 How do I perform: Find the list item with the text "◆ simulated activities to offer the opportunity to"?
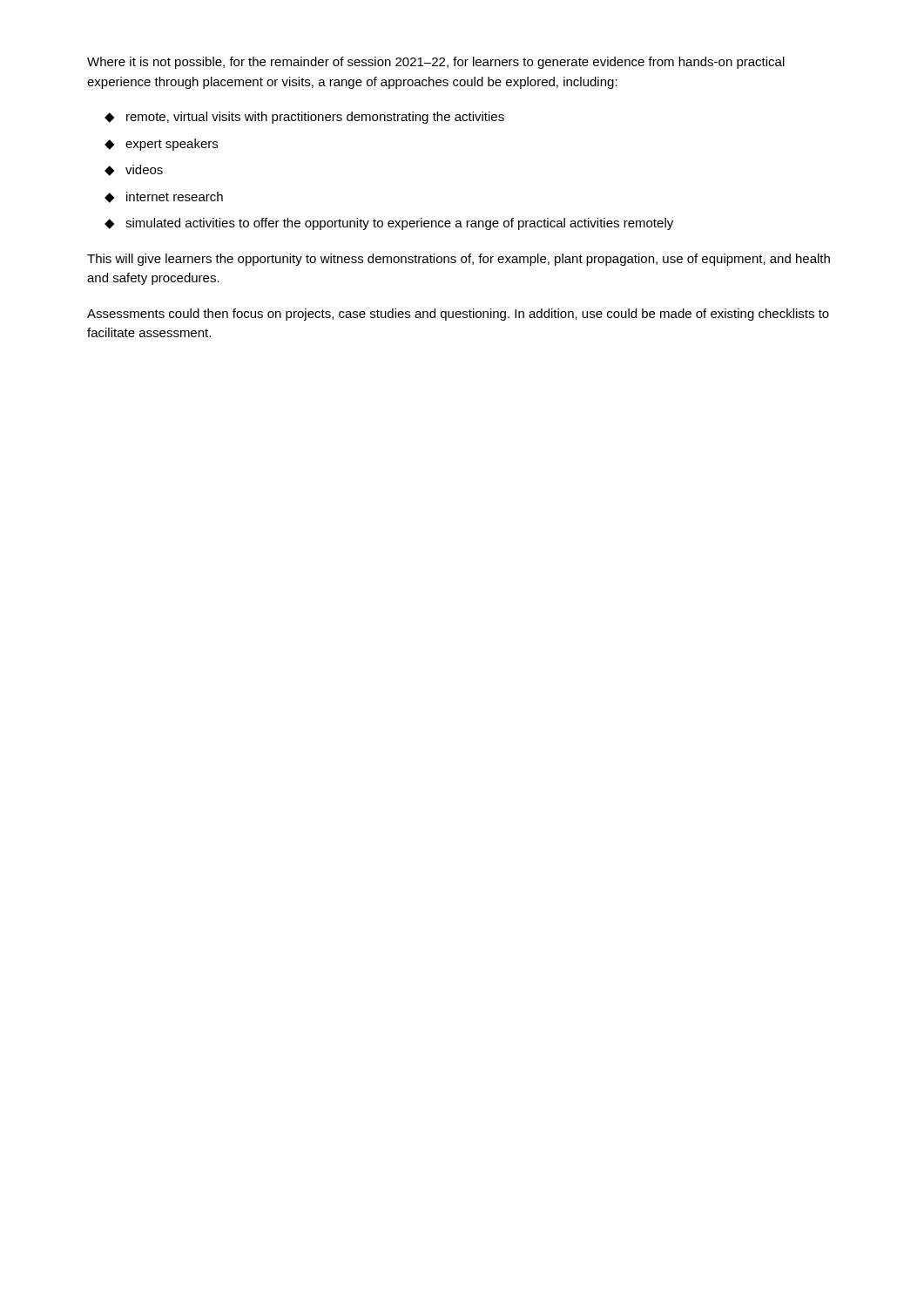pos(471,223)
